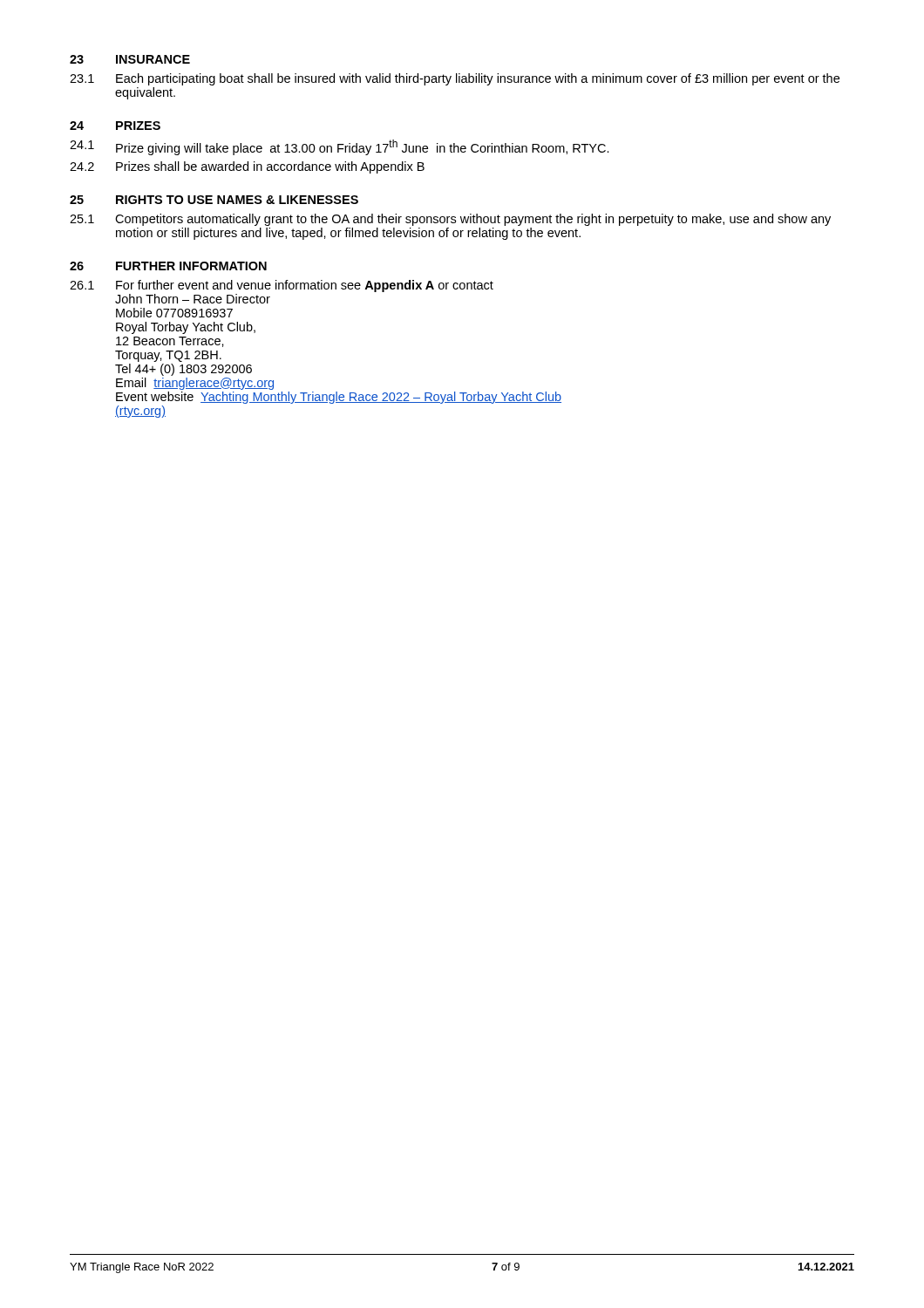Locate the text "24 PRIZES"

coord(115,126)
